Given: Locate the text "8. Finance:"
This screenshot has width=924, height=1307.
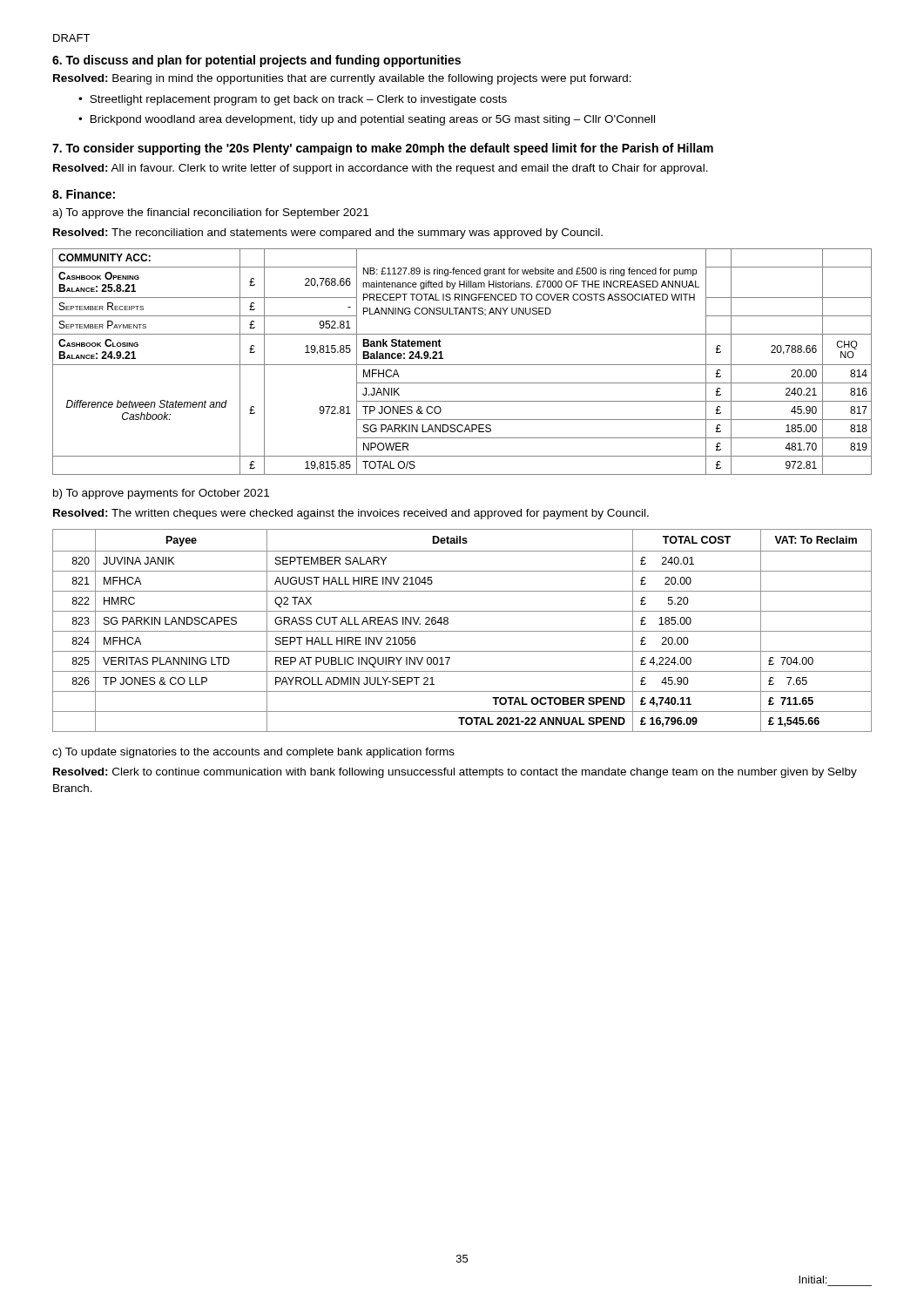Looking at the screenshot, I should point(84,194).
